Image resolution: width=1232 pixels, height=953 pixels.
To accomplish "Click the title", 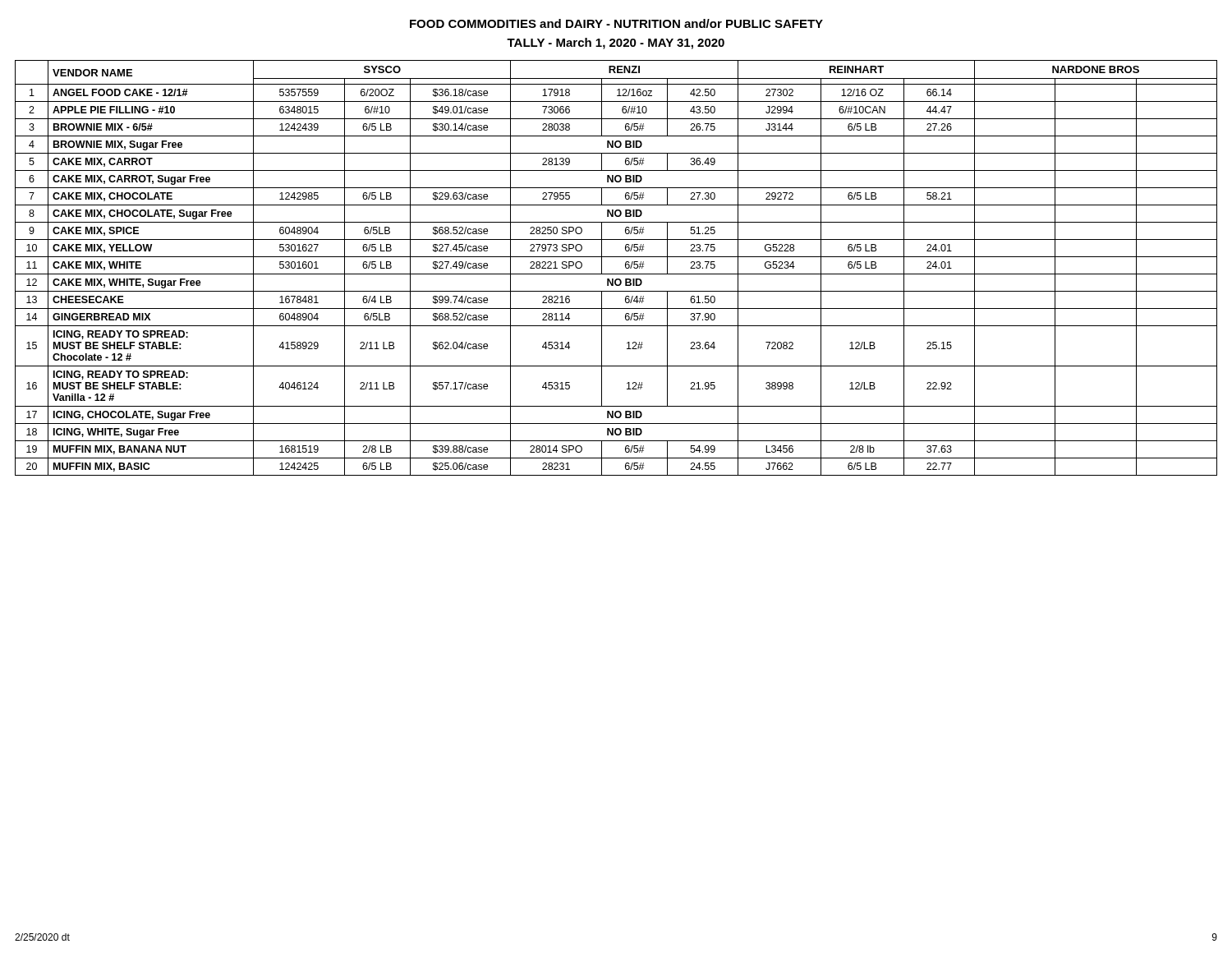I will (616, 33).
